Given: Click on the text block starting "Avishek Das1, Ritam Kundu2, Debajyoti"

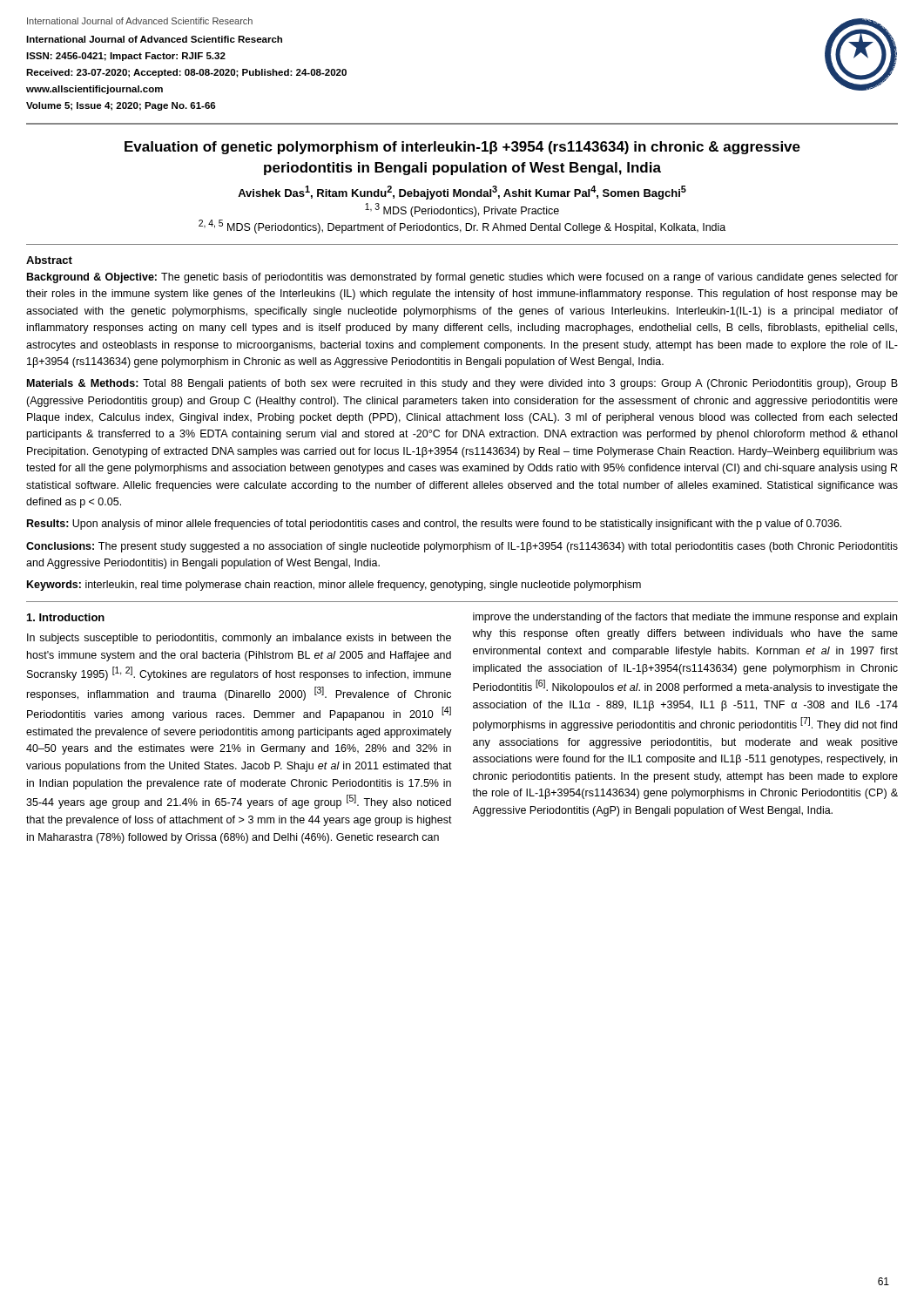Looking at the screenshot, I should click(x=462, y=191).
